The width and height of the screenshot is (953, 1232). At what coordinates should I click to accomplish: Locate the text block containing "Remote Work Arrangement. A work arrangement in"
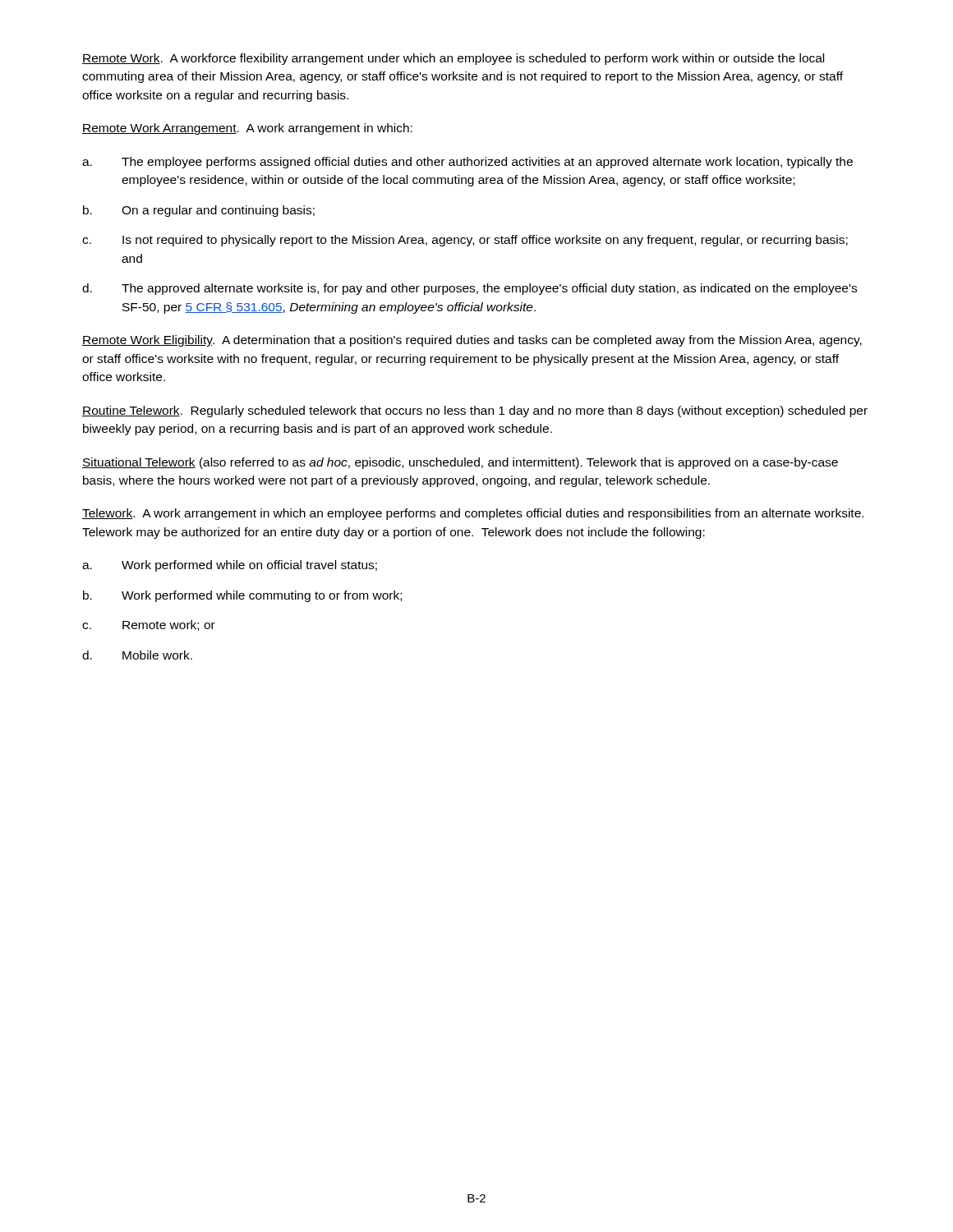click(248, 128)
